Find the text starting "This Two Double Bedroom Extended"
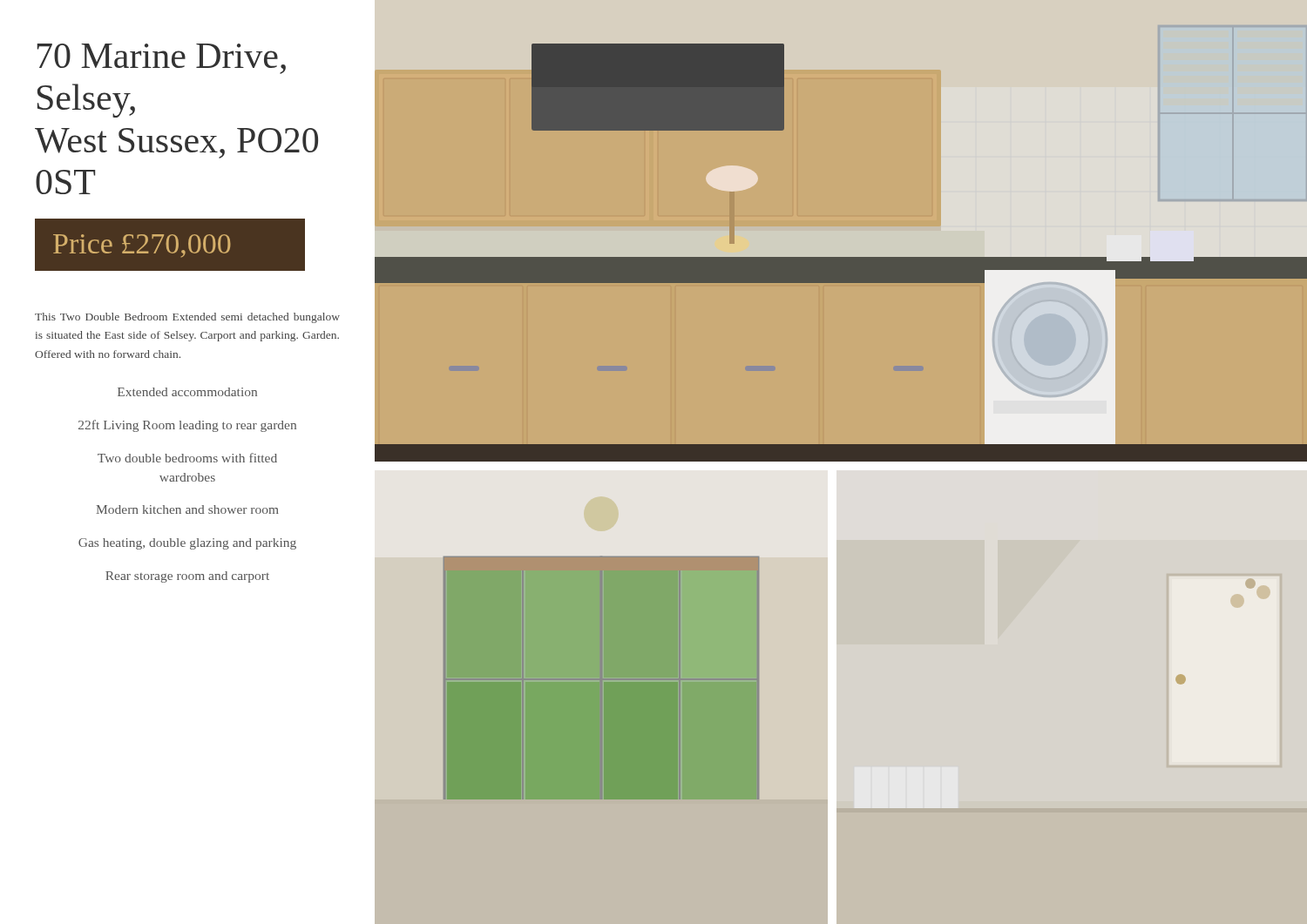Image resolution: width=1307 pixels, height=924 pixels. pyautogui.click(x=187, y=335)
